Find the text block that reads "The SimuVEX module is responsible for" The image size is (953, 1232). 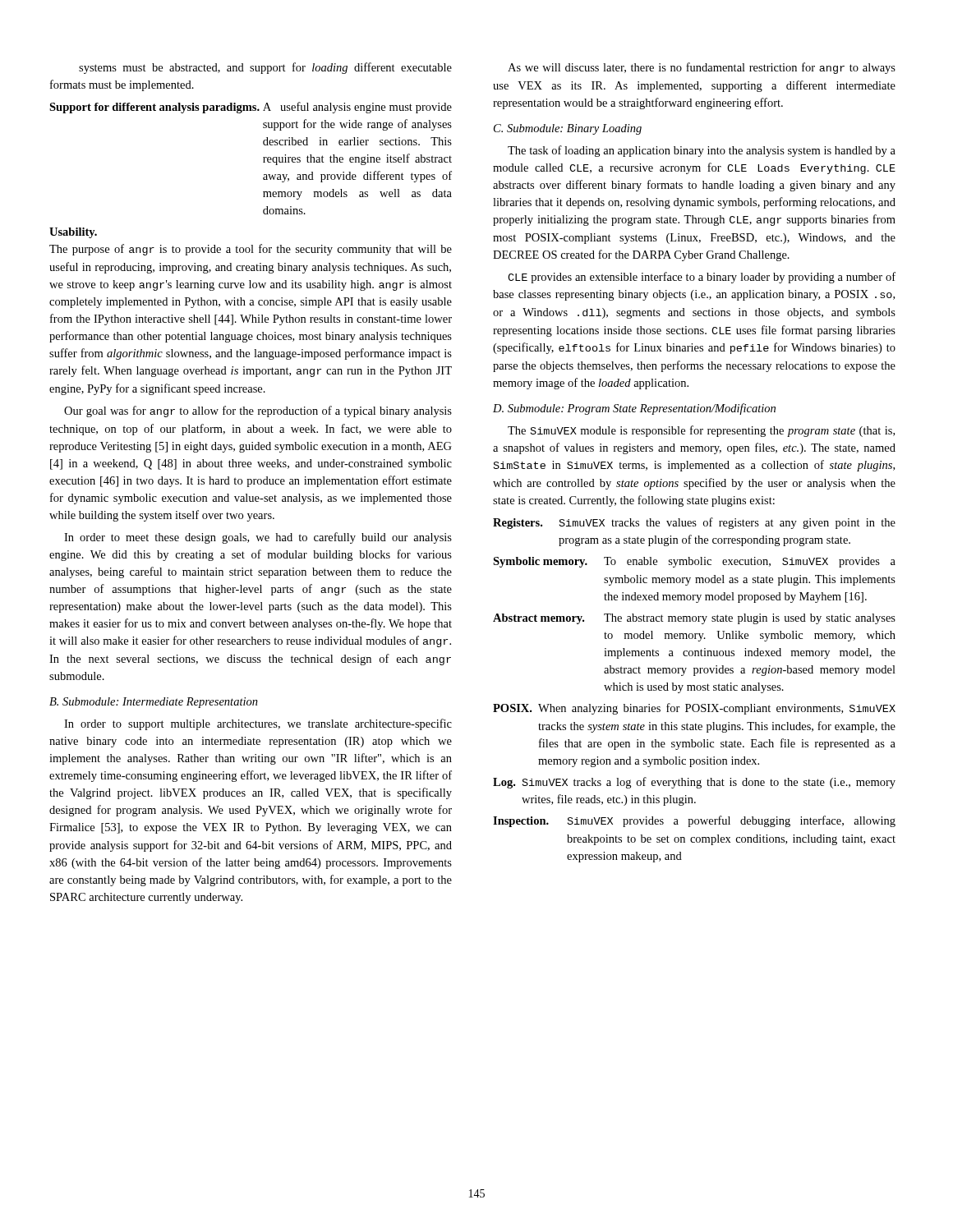point(694,465)
